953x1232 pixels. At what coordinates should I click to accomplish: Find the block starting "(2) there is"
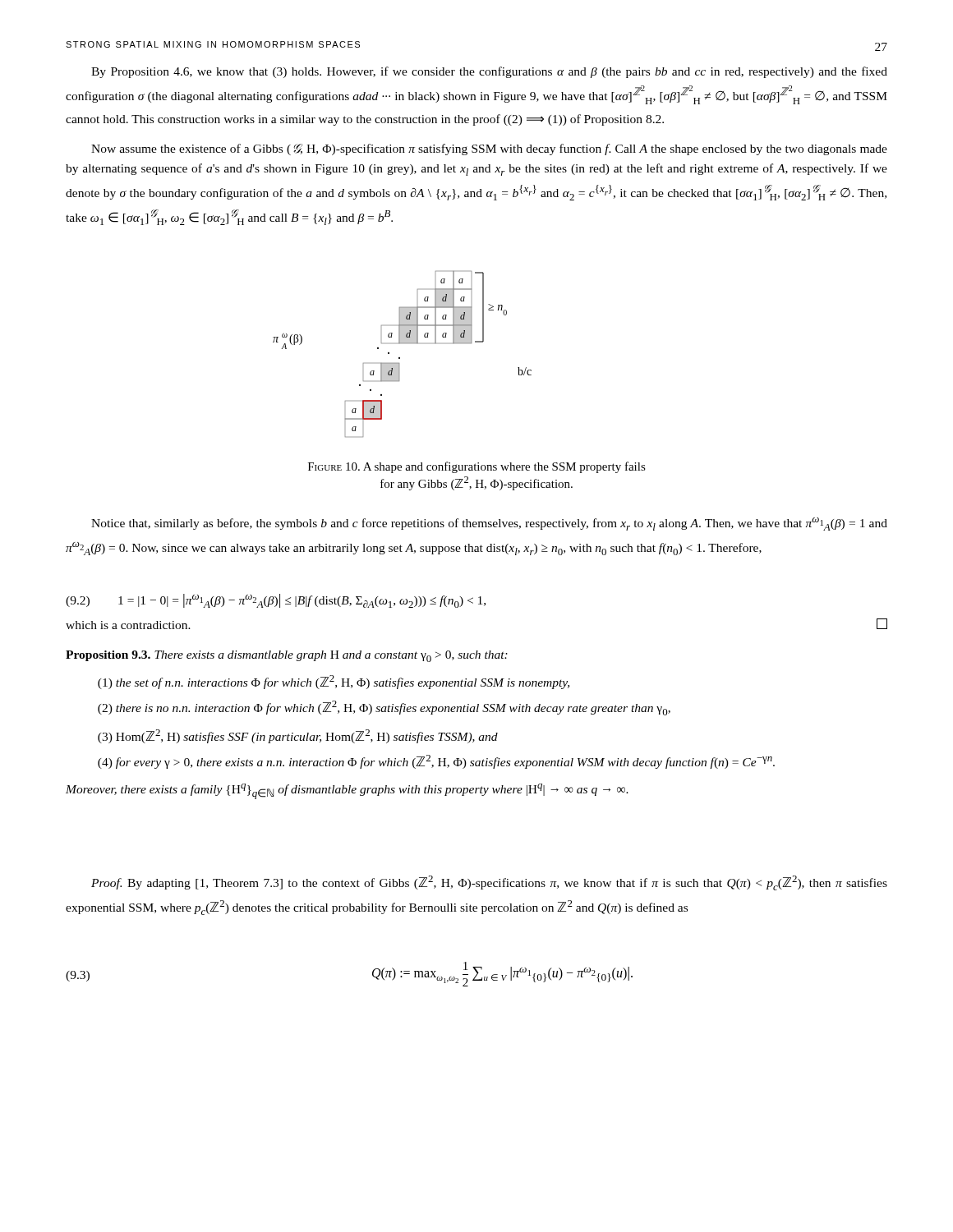click(384, 708)
